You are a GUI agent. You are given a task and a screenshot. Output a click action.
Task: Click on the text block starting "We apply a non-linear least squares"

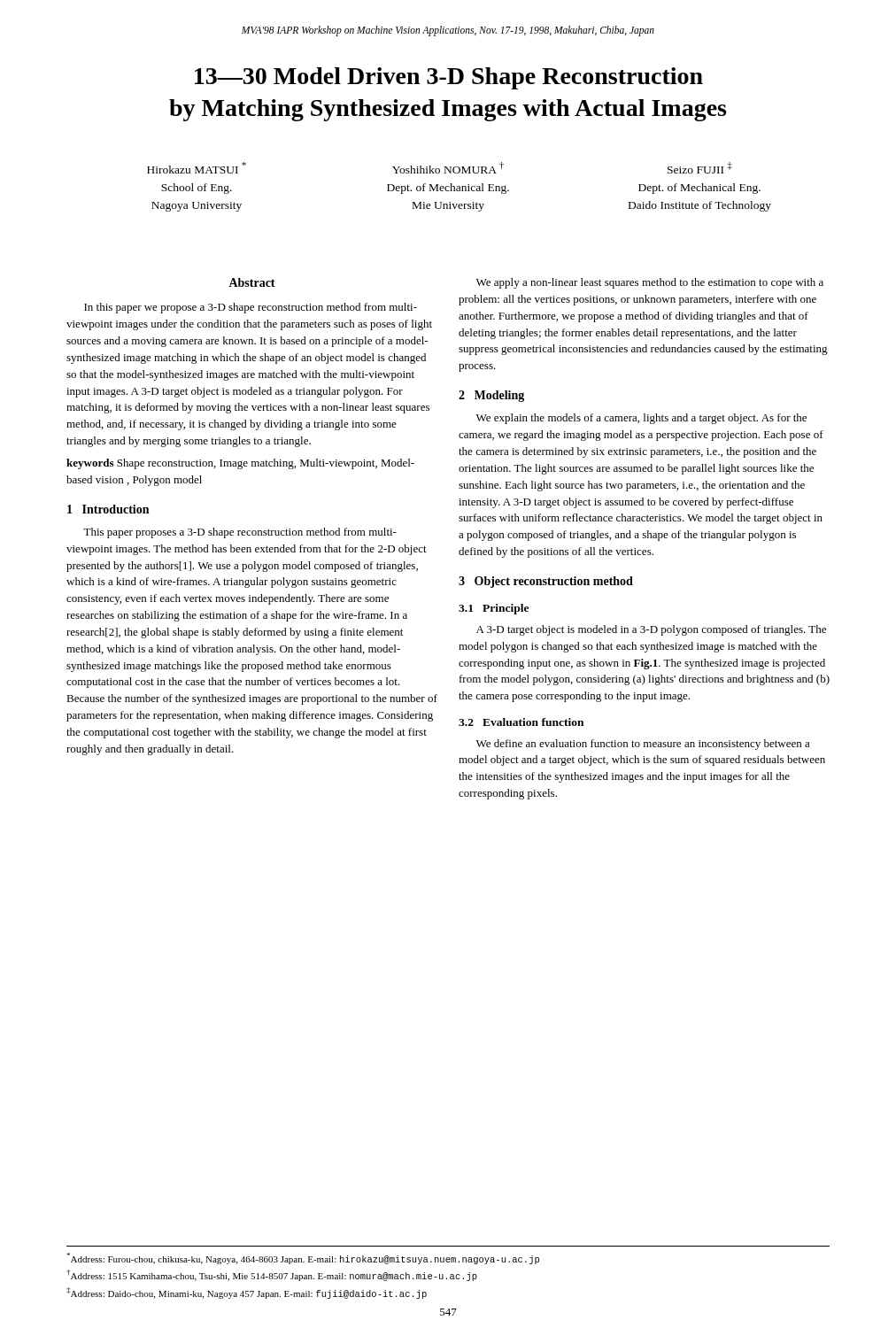pyautogui.click(x=644, y=324)
